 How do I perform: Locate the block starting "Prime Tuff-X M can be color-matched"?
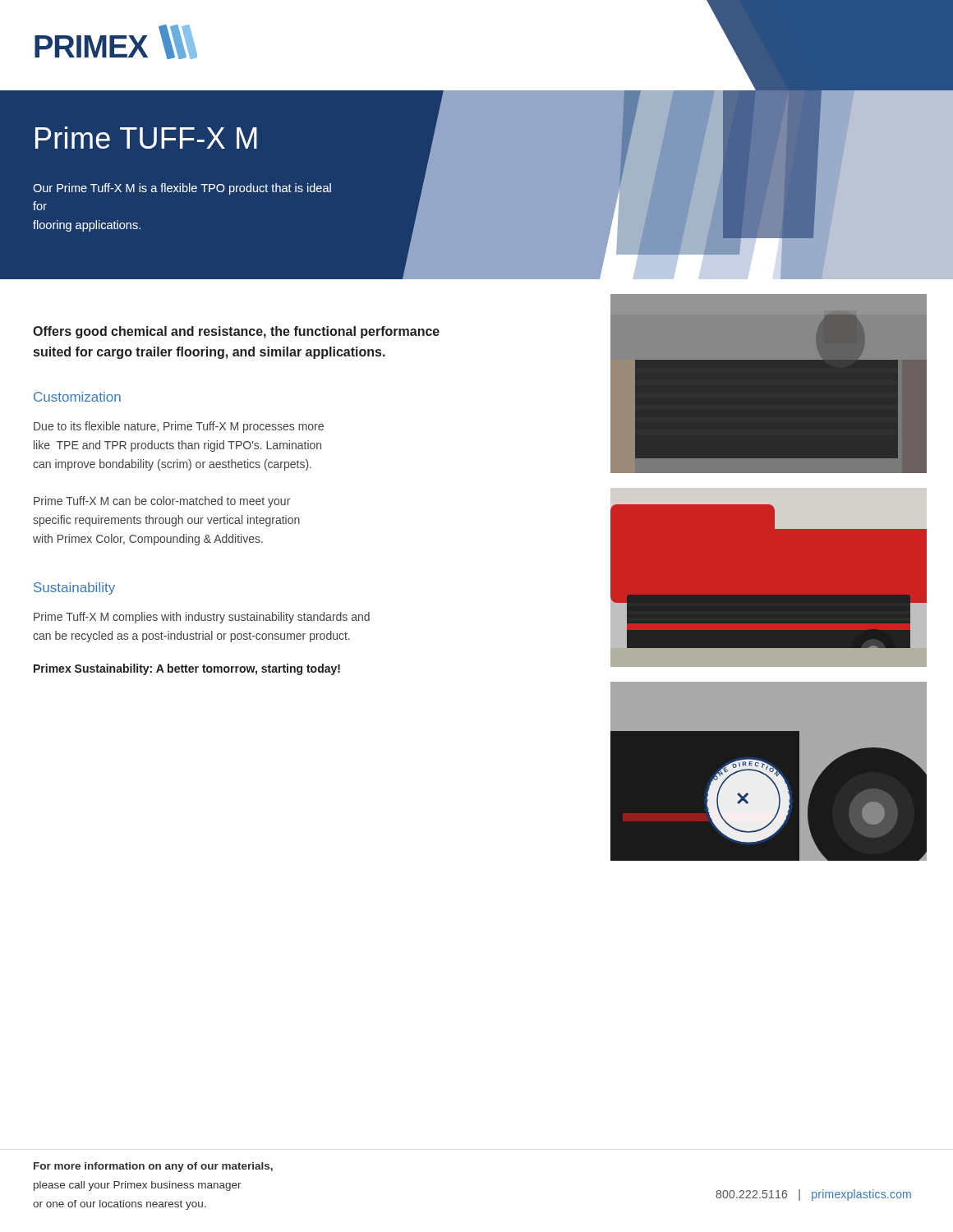(x=166, y=520)
